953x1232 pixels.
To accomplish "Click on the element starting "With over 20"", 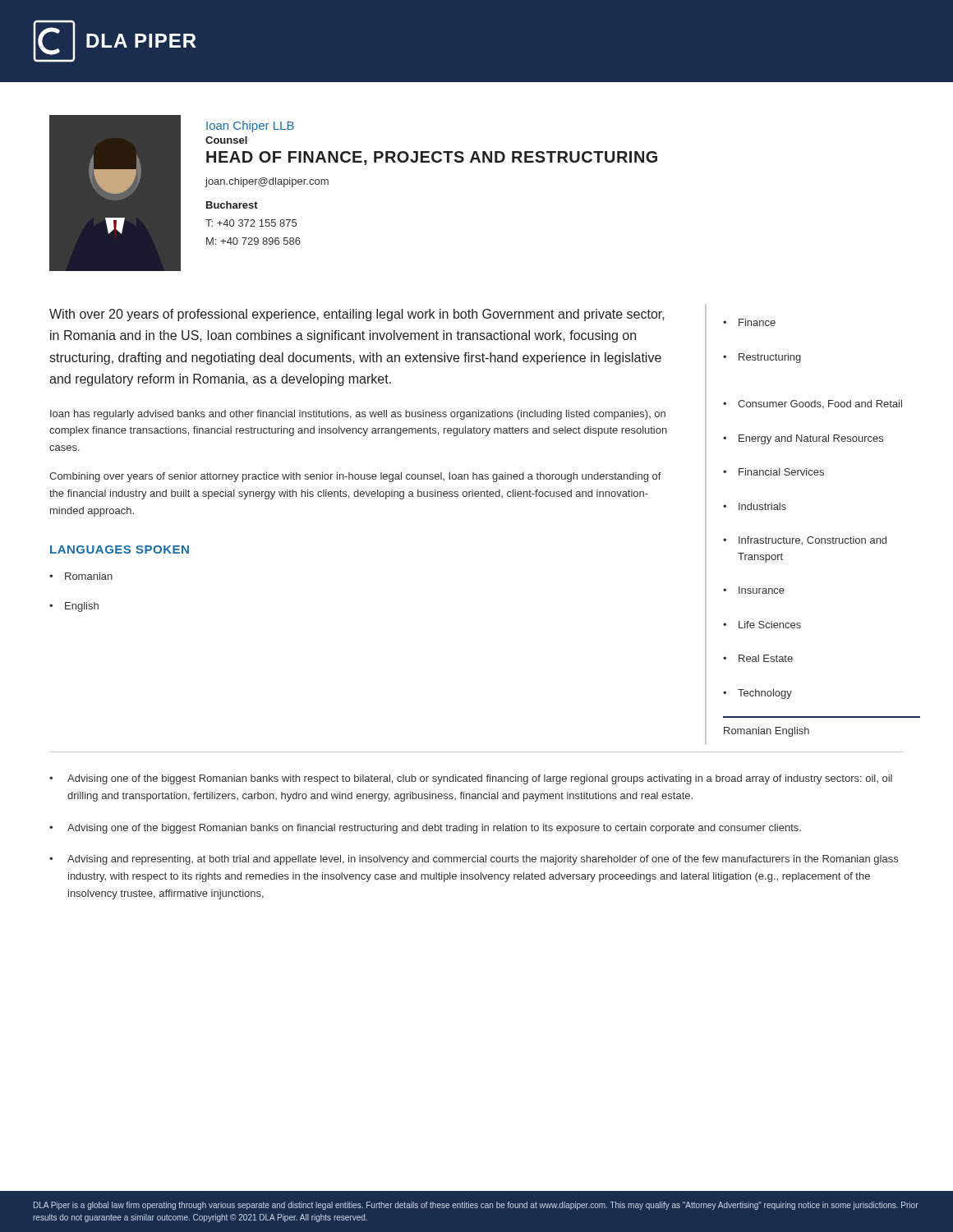I will 357,347.
